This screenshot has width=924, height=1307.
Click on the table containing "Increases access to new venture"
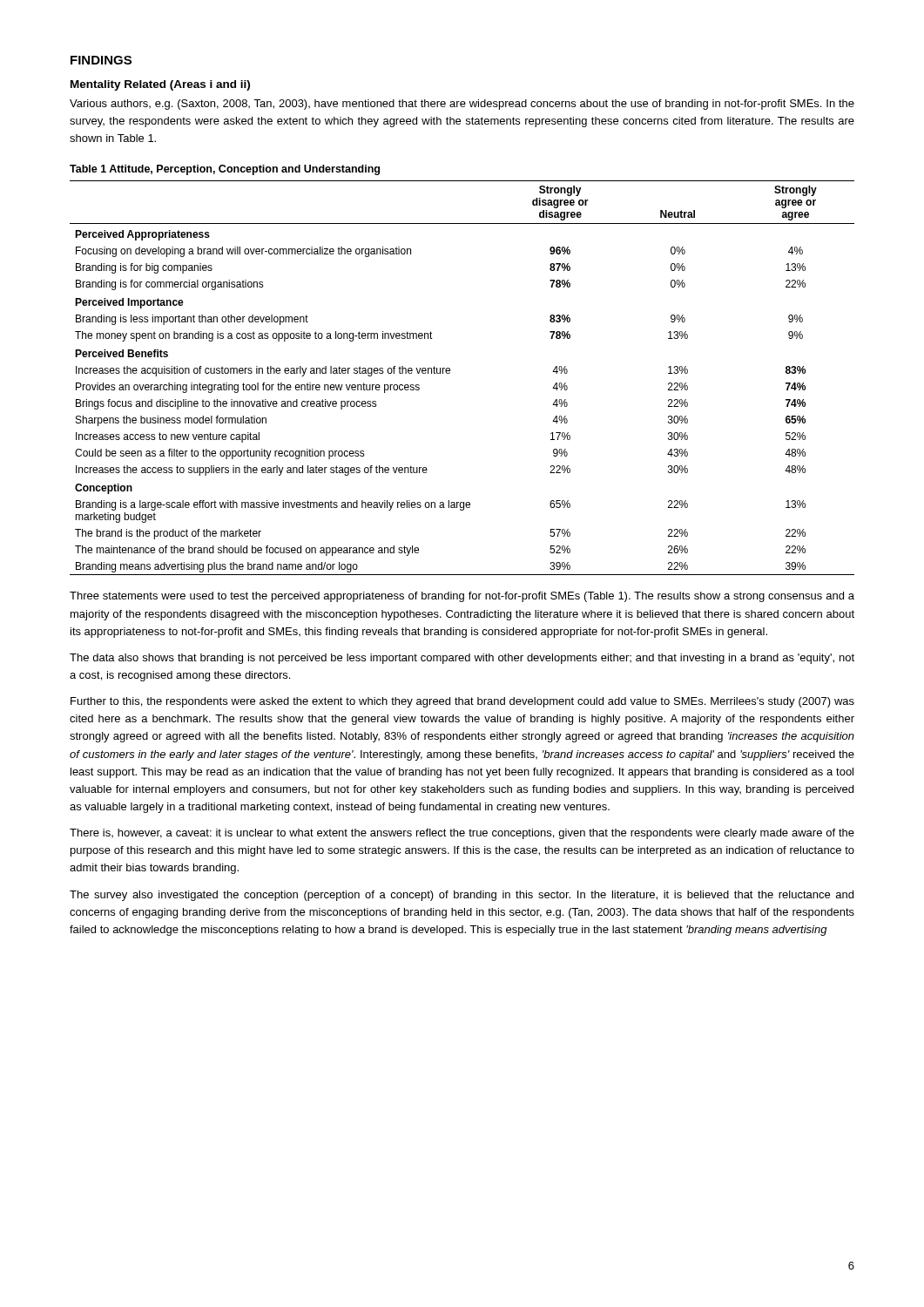click(462, 378)
